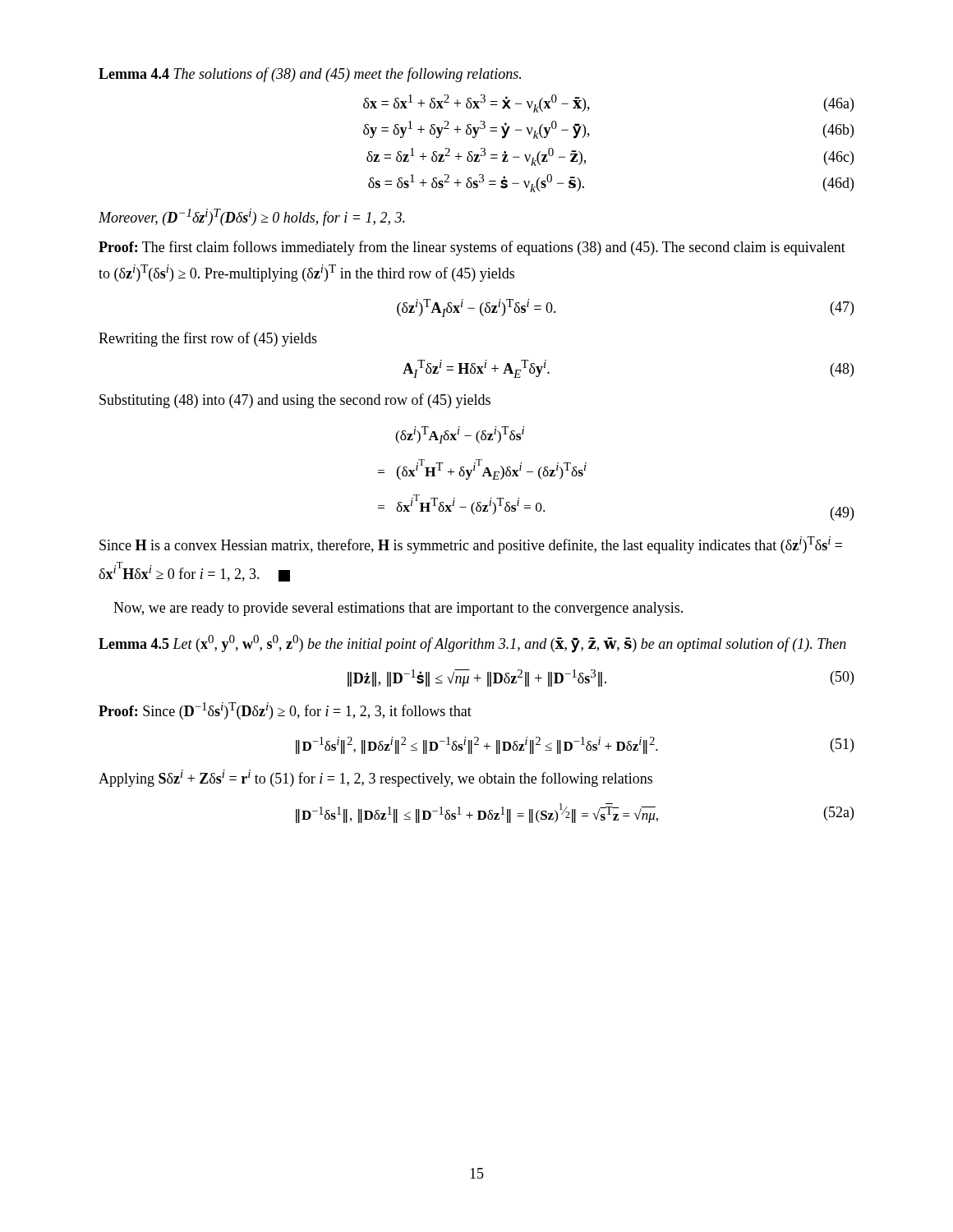Point to the text block starting "‖D−1δs1‖, ‖Dδz1‖ ≤ ‖D−1δs1 +"
Image resolution: width=953 pixels, height=1232 pixels.
[x=476, y=813]
